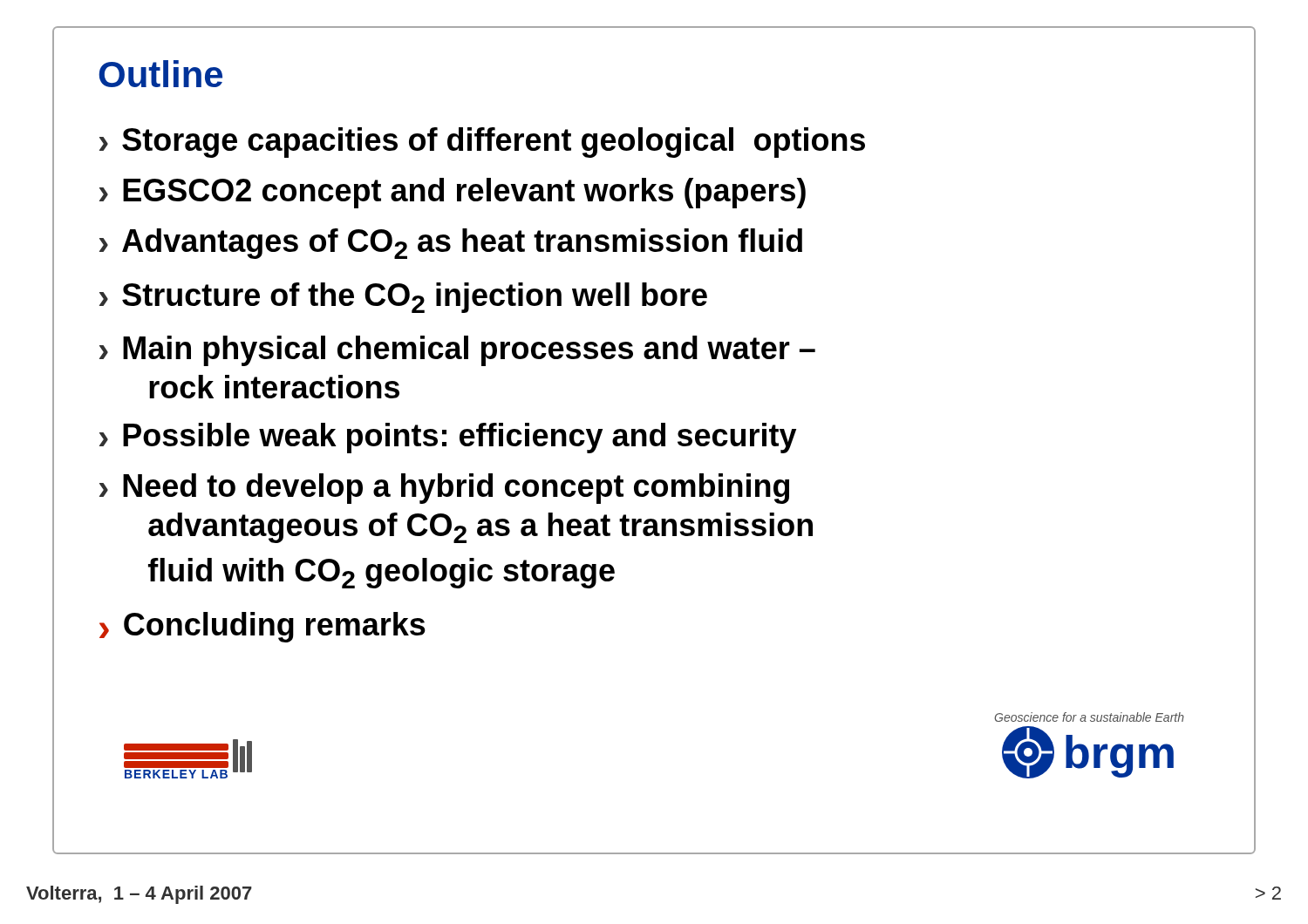This screenshot has width=1308, height=924.
Task: Locate the block of text that opens with "› Advantages of CO2 as heat"
Action: [x=654, y=244]
